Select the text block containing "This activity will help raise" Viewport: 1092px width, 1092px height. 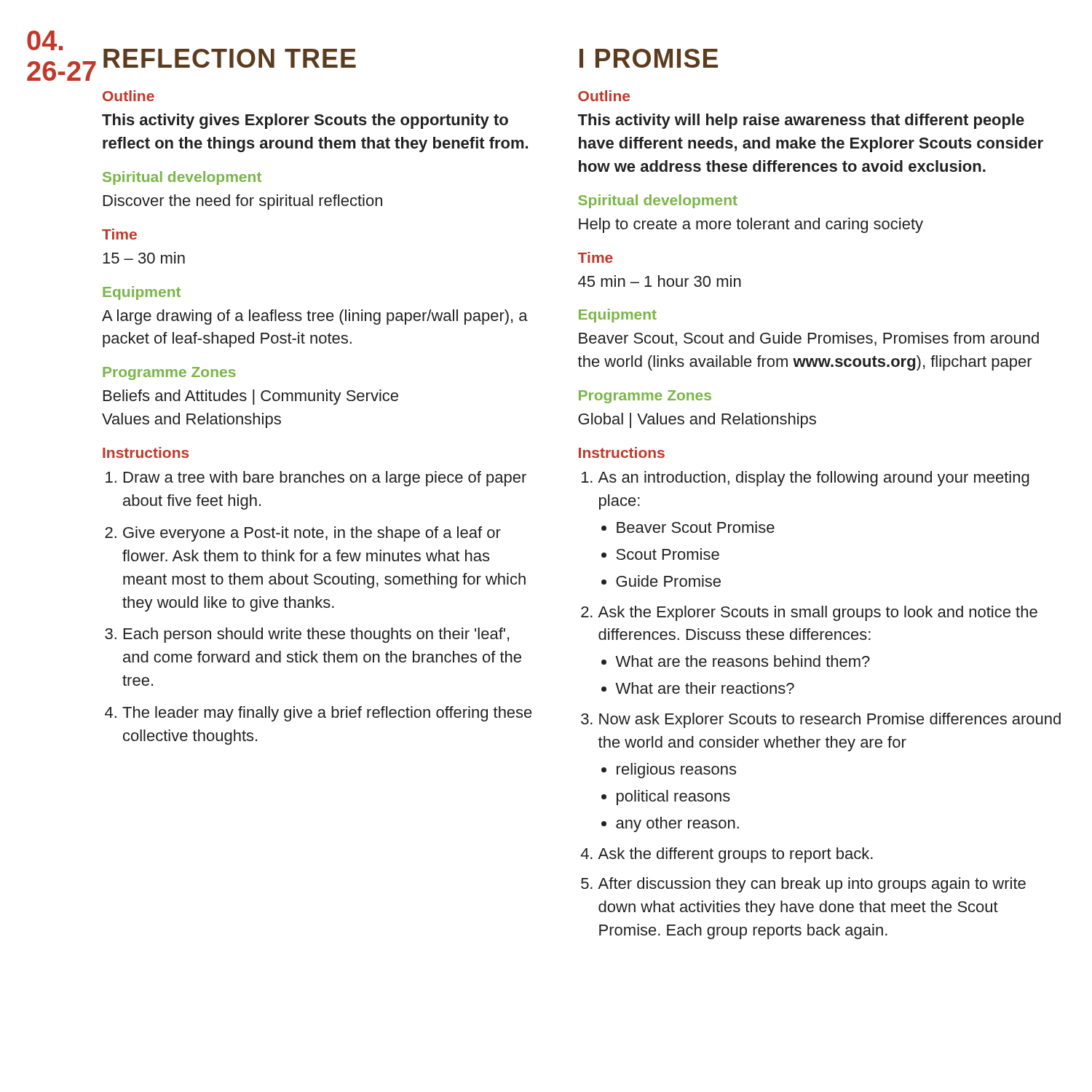(x=810, y=143)
